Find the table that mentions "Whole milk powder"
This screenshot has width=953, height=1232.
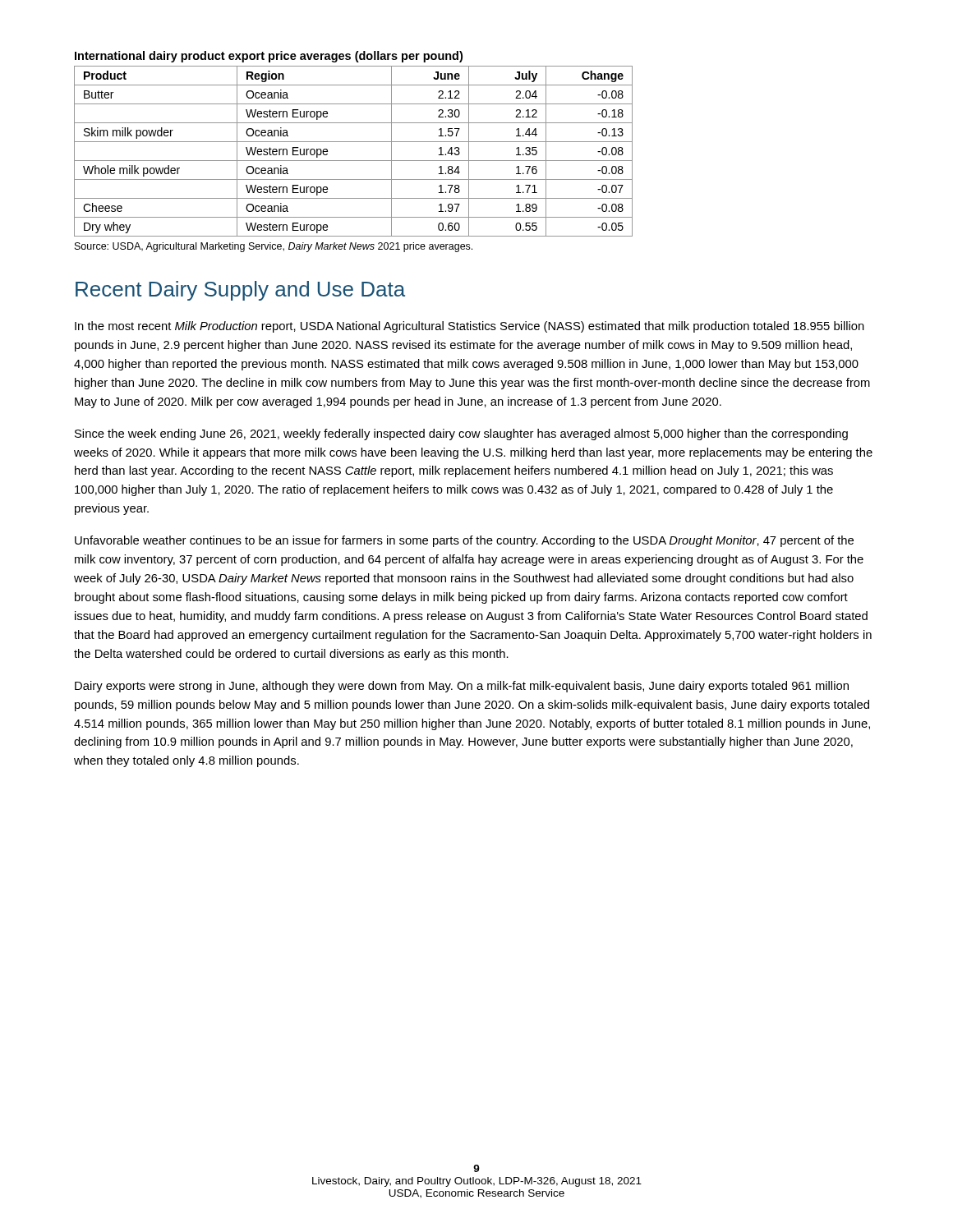[476, 143]
